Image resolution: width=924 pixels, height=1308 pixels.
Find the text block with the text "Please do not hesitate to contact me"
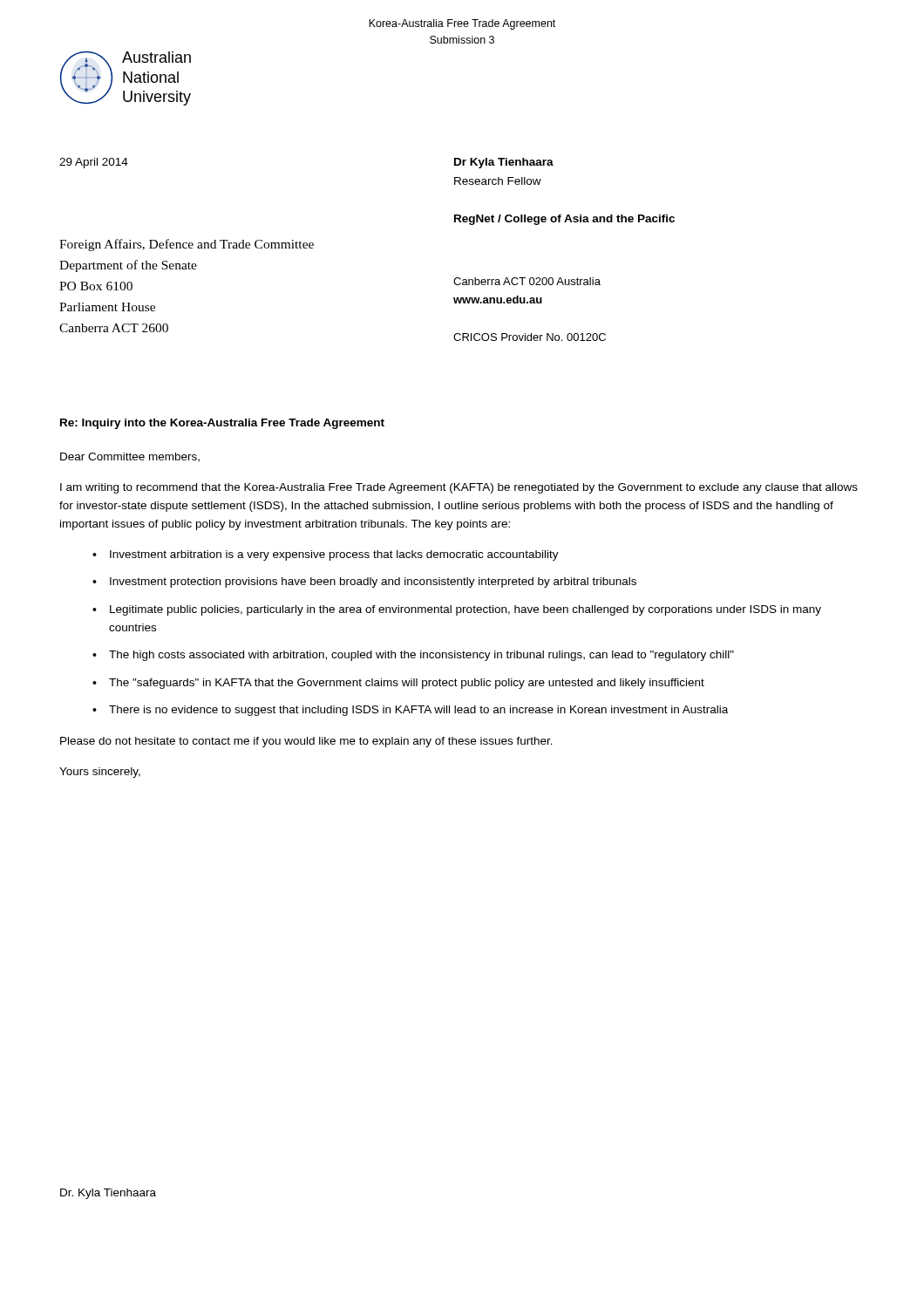[306, 741]
